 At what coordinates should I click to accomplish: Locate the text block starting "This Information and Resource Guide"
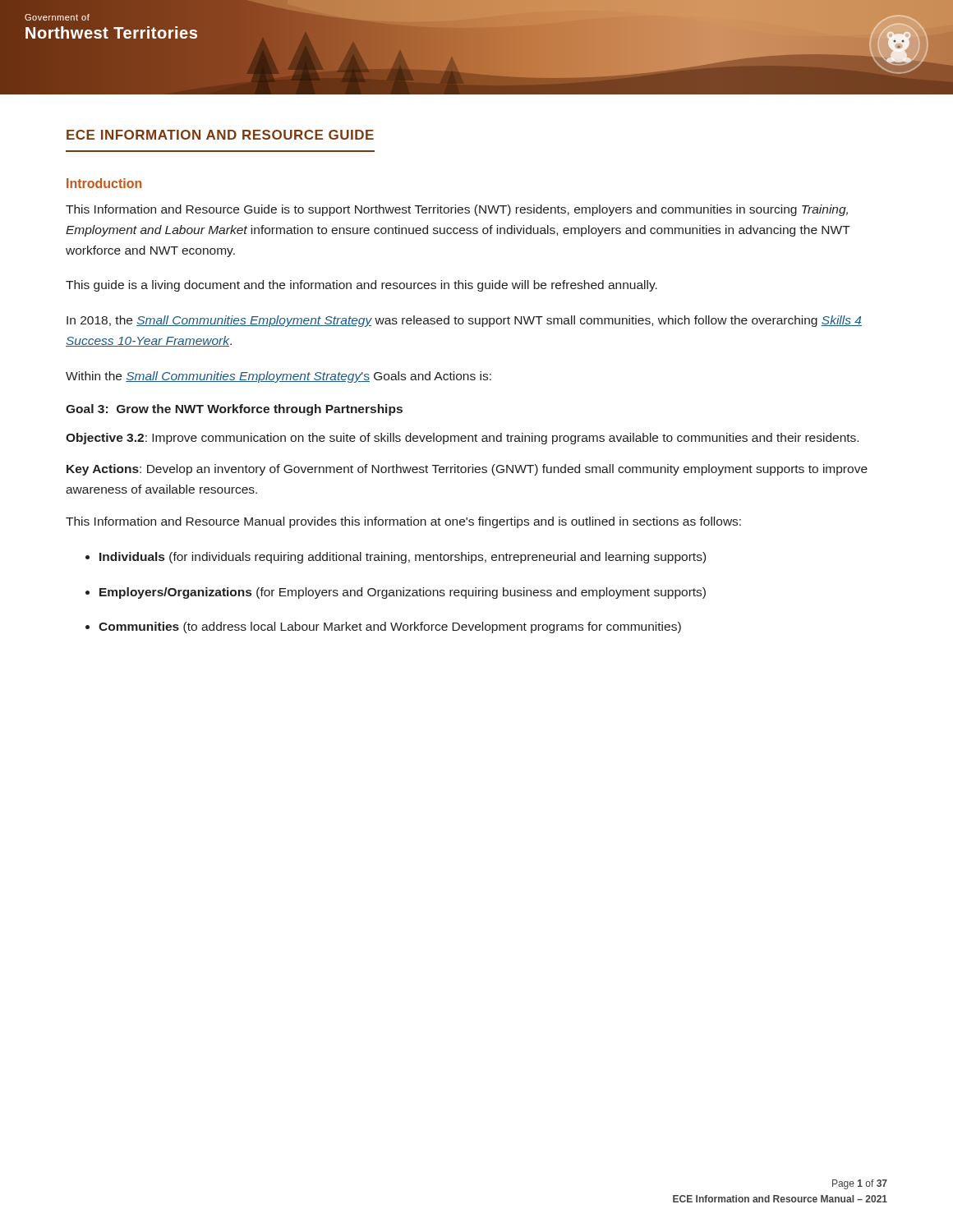coord(458,229)
